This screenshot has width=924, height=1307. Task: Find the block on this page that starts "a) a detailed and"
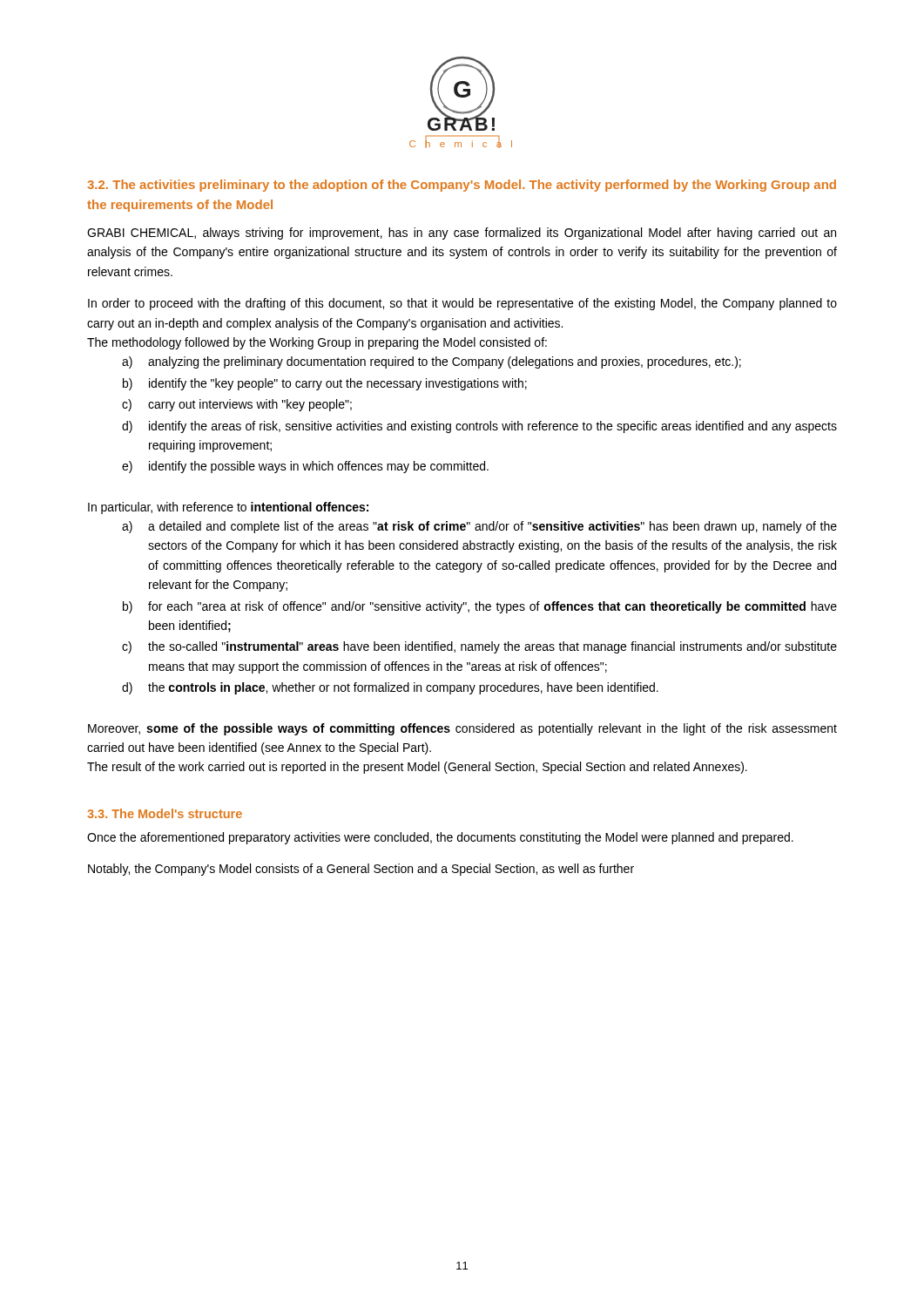[479, 556]
